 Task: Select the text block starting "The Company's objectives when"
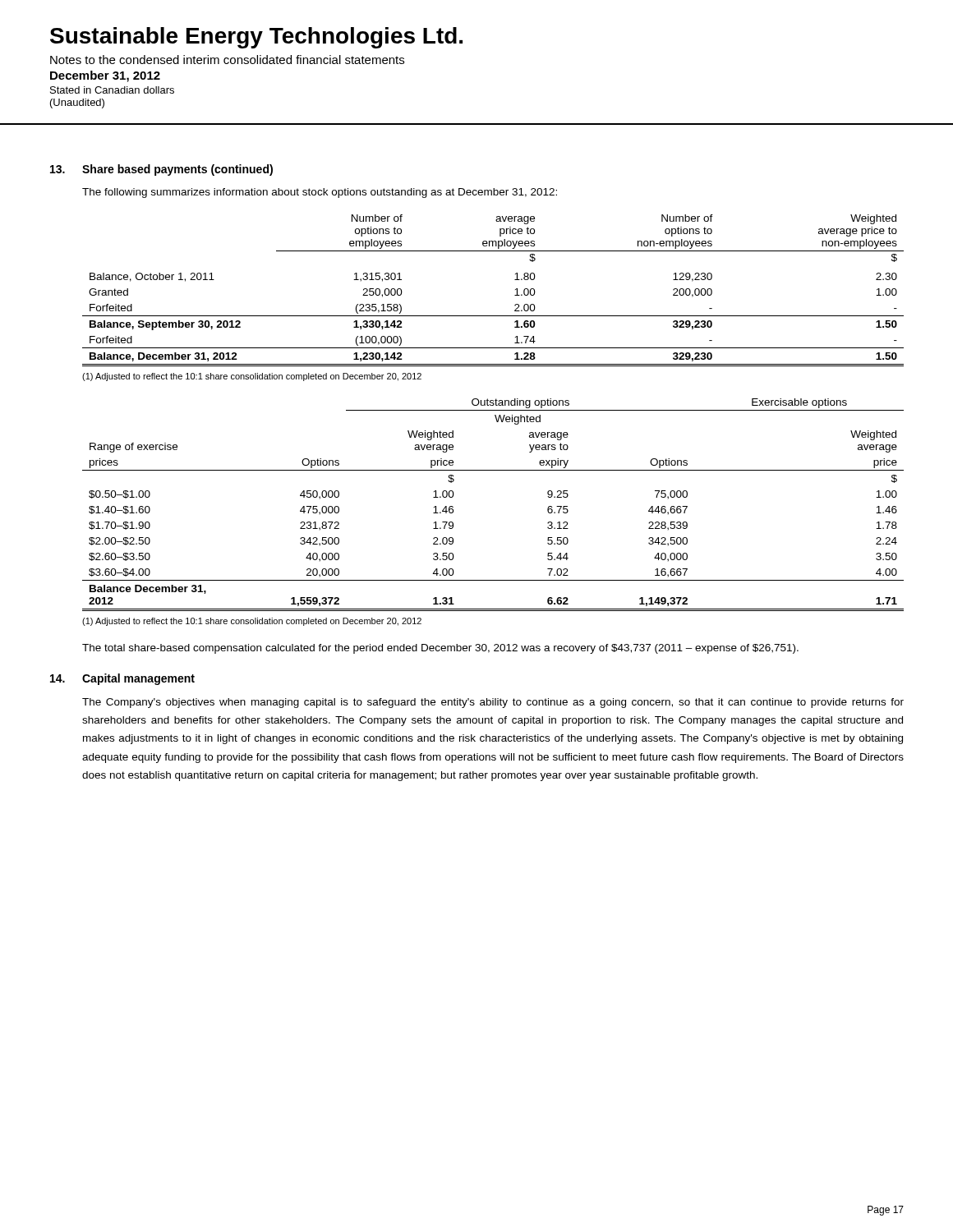493,738
